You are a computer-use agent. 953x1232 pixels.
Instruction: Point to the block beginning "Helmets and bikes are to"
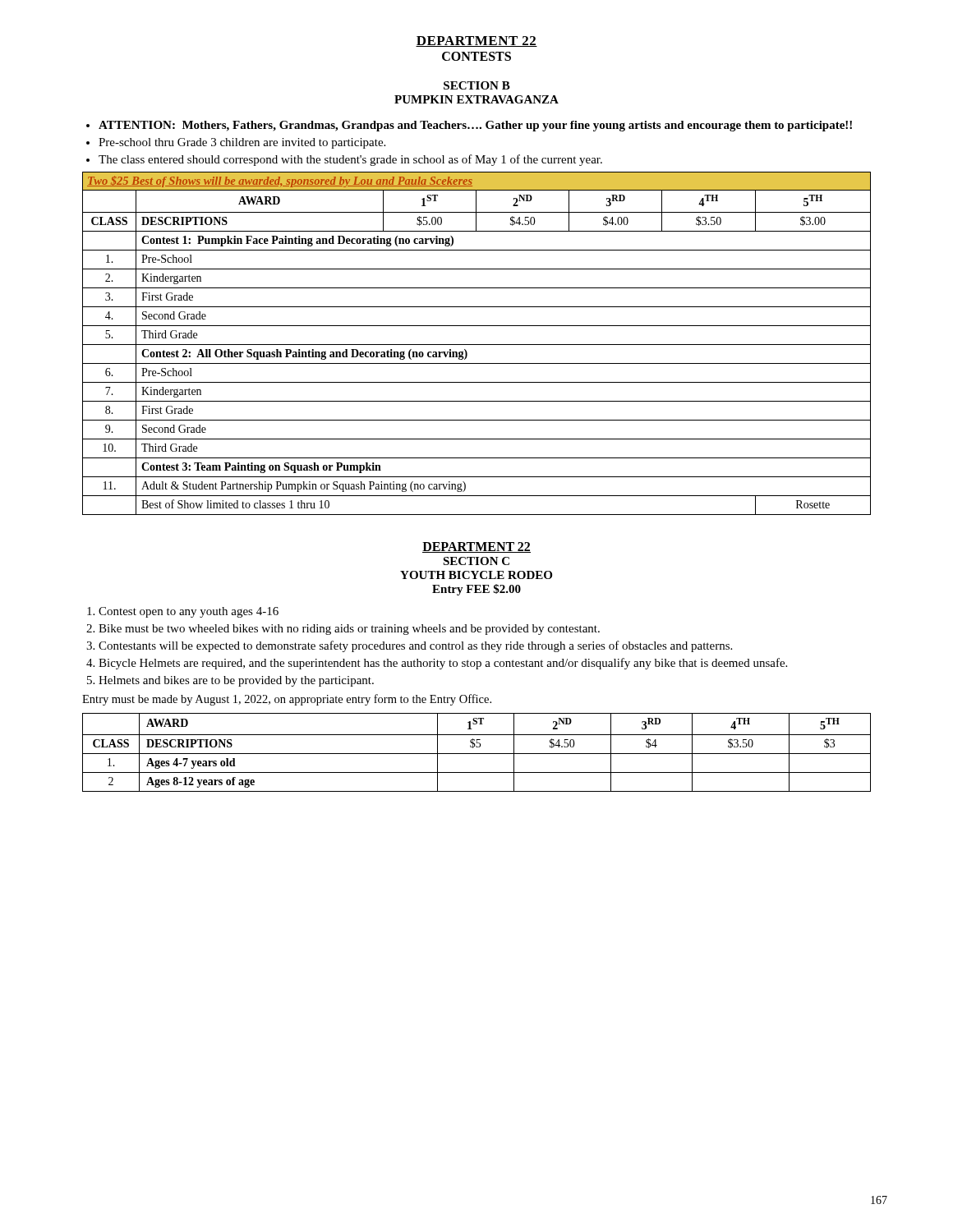coord(236,680)
